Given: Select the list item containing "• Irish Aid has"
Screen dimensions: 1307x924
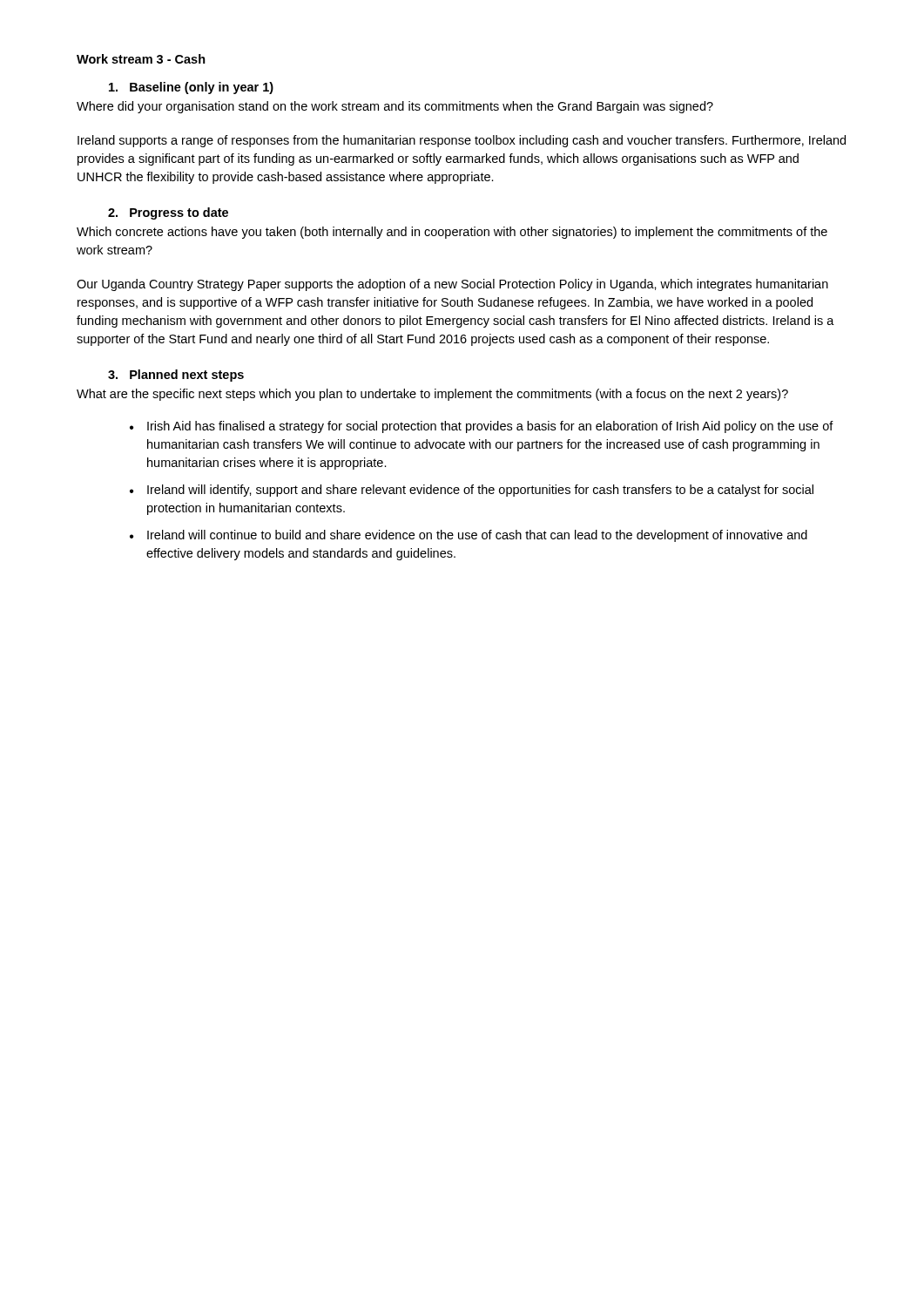Looking at the screenshot, I should [485, 445].
